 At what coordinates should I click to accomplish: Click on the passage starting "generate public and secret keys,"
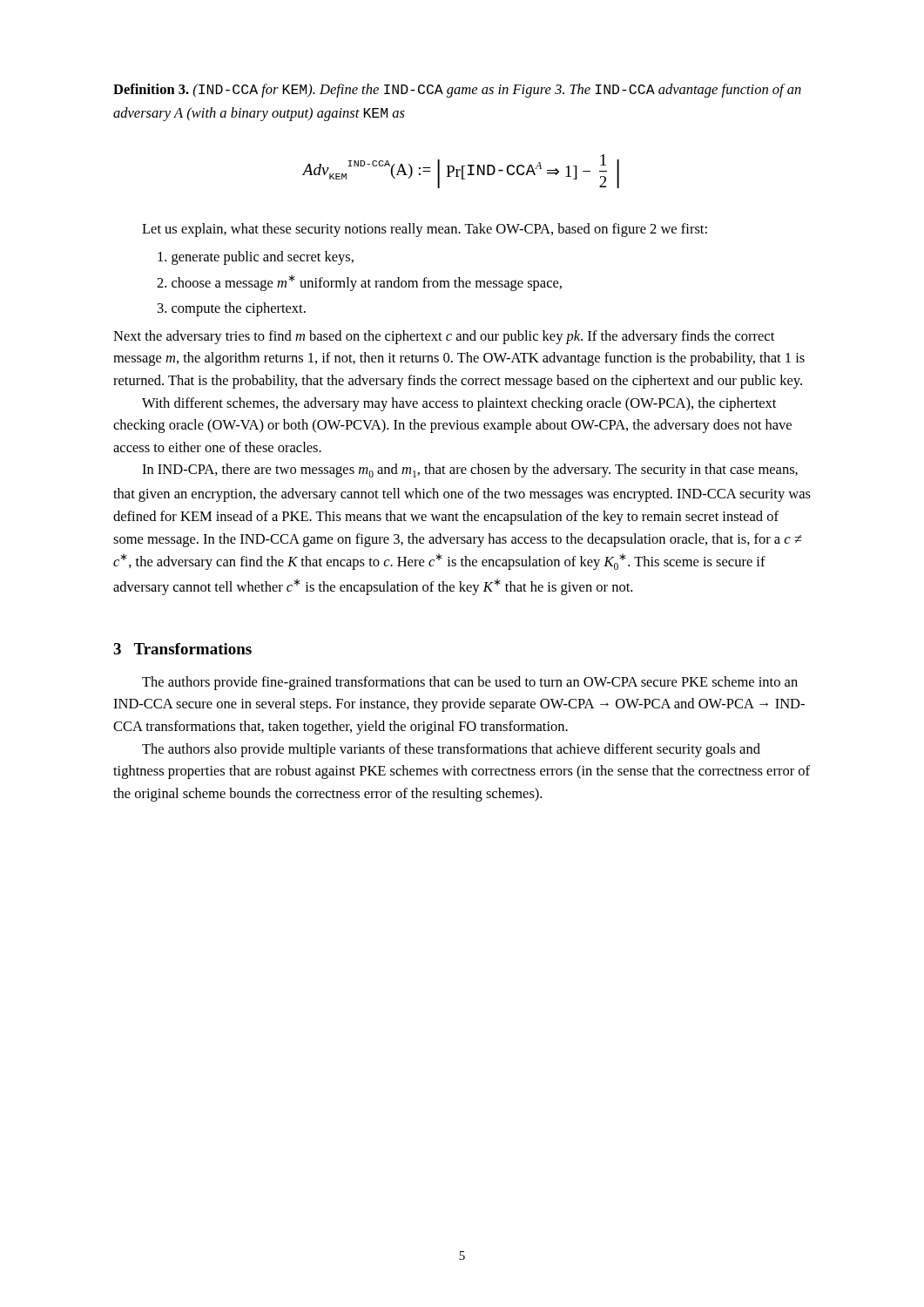tap(256, 256)
